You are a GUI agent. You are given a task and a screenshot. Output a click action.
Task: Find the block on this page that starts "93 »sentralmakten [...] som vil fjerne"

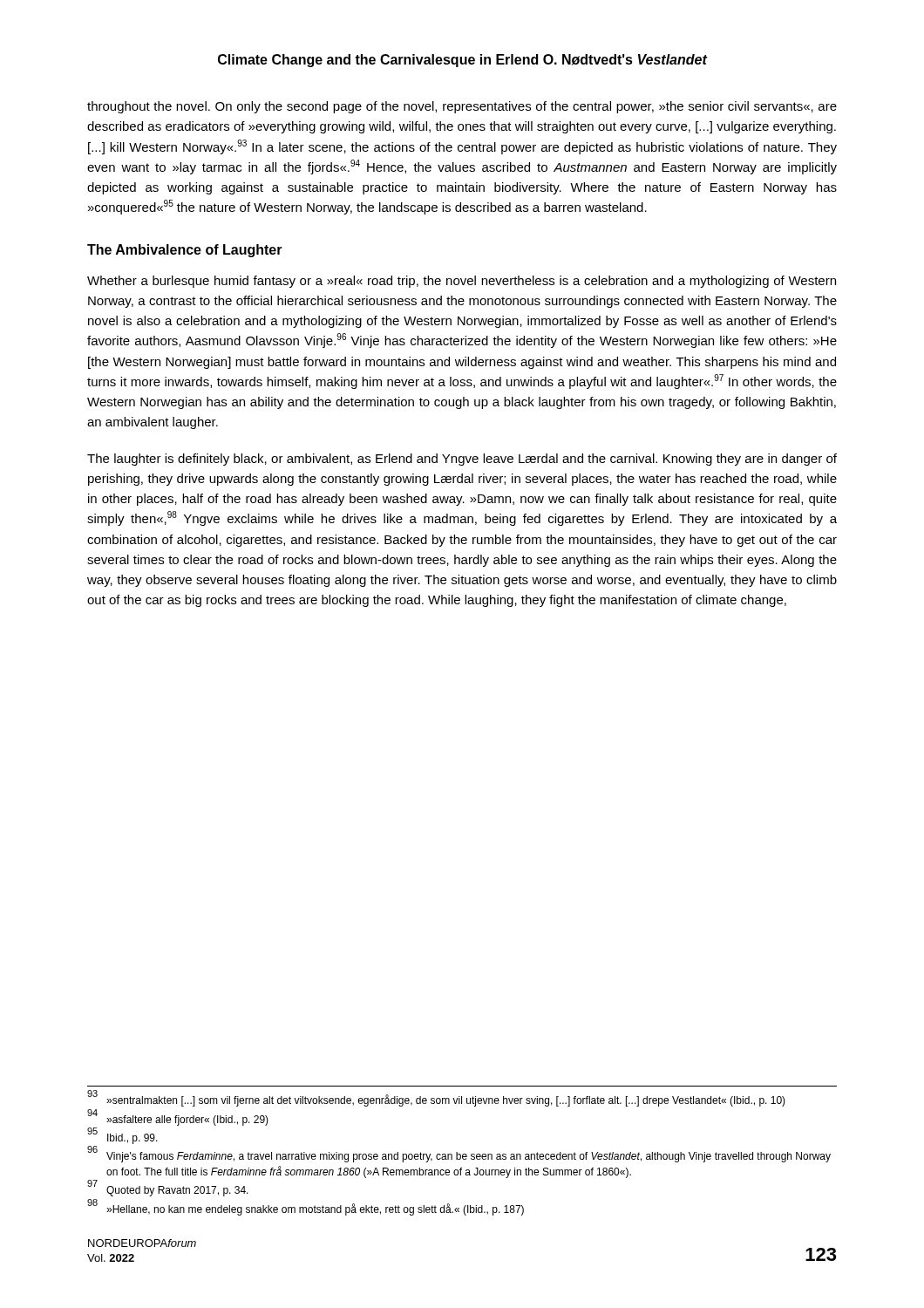pos(436,1101)
